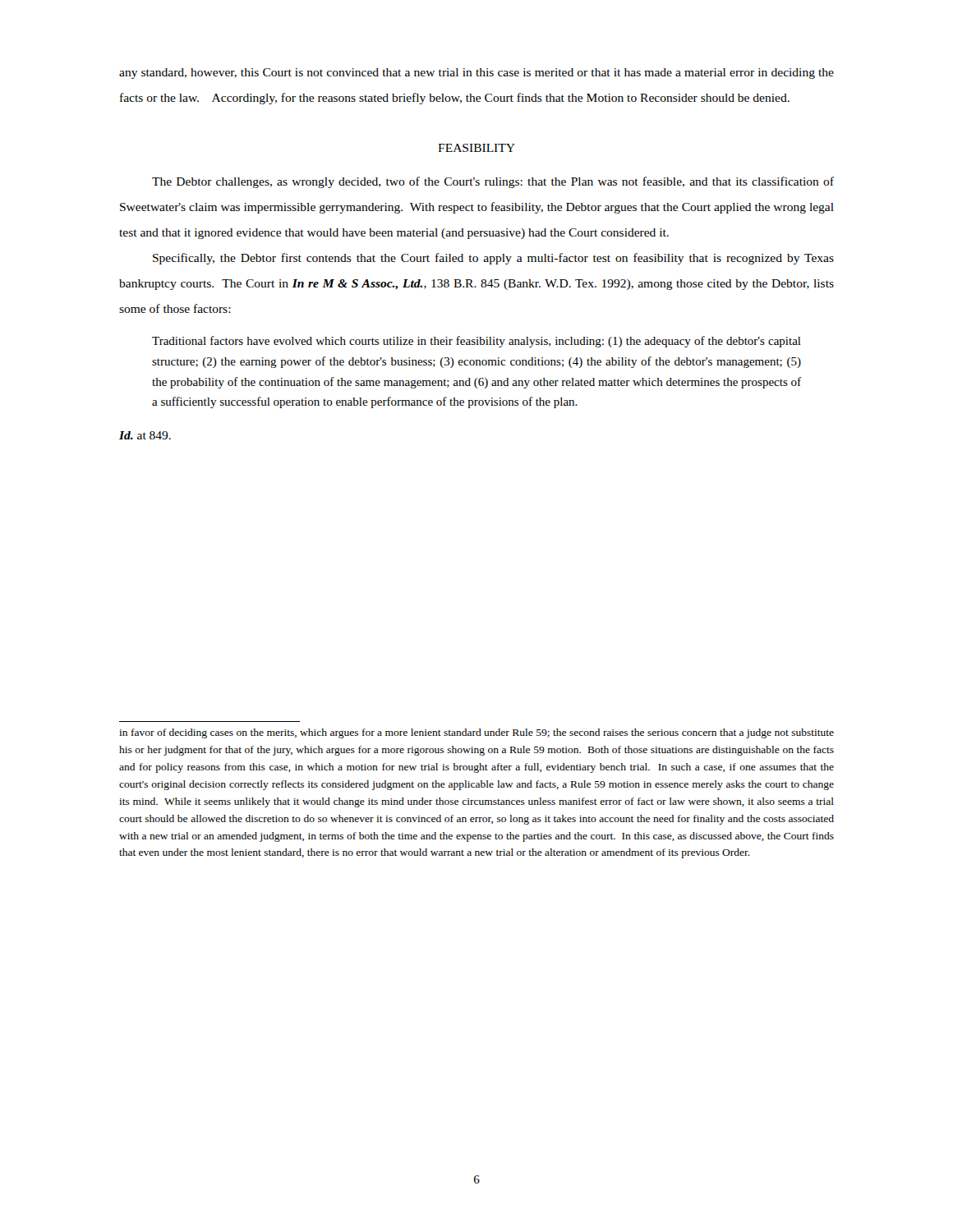Locate the text block containing "The Debtor challenges, as wrongly decided, two of"
953x1232 pixels.
(476, 207)
